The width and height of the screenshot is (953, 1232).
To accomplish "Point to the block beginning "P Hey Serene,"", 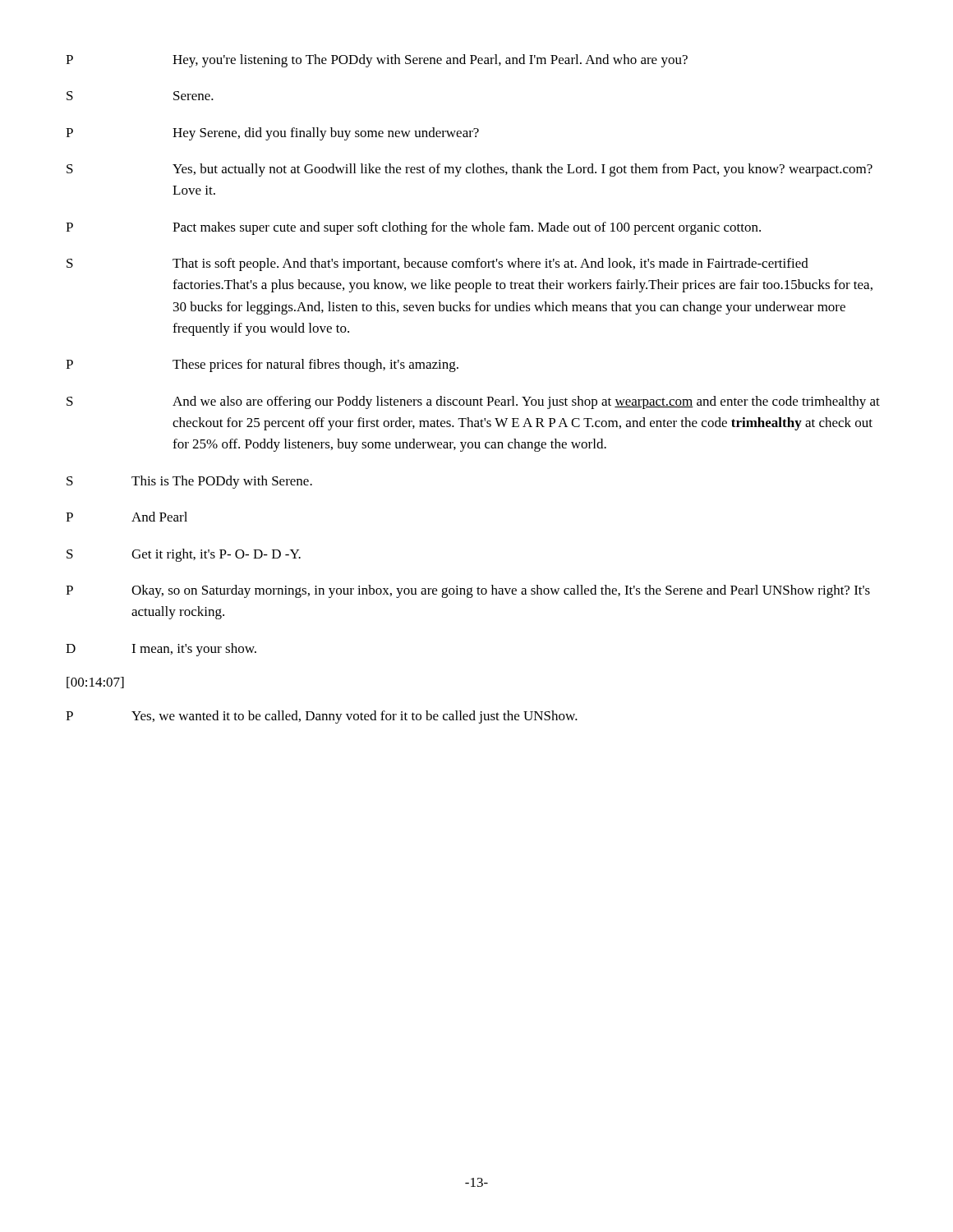I will (273, 133).
